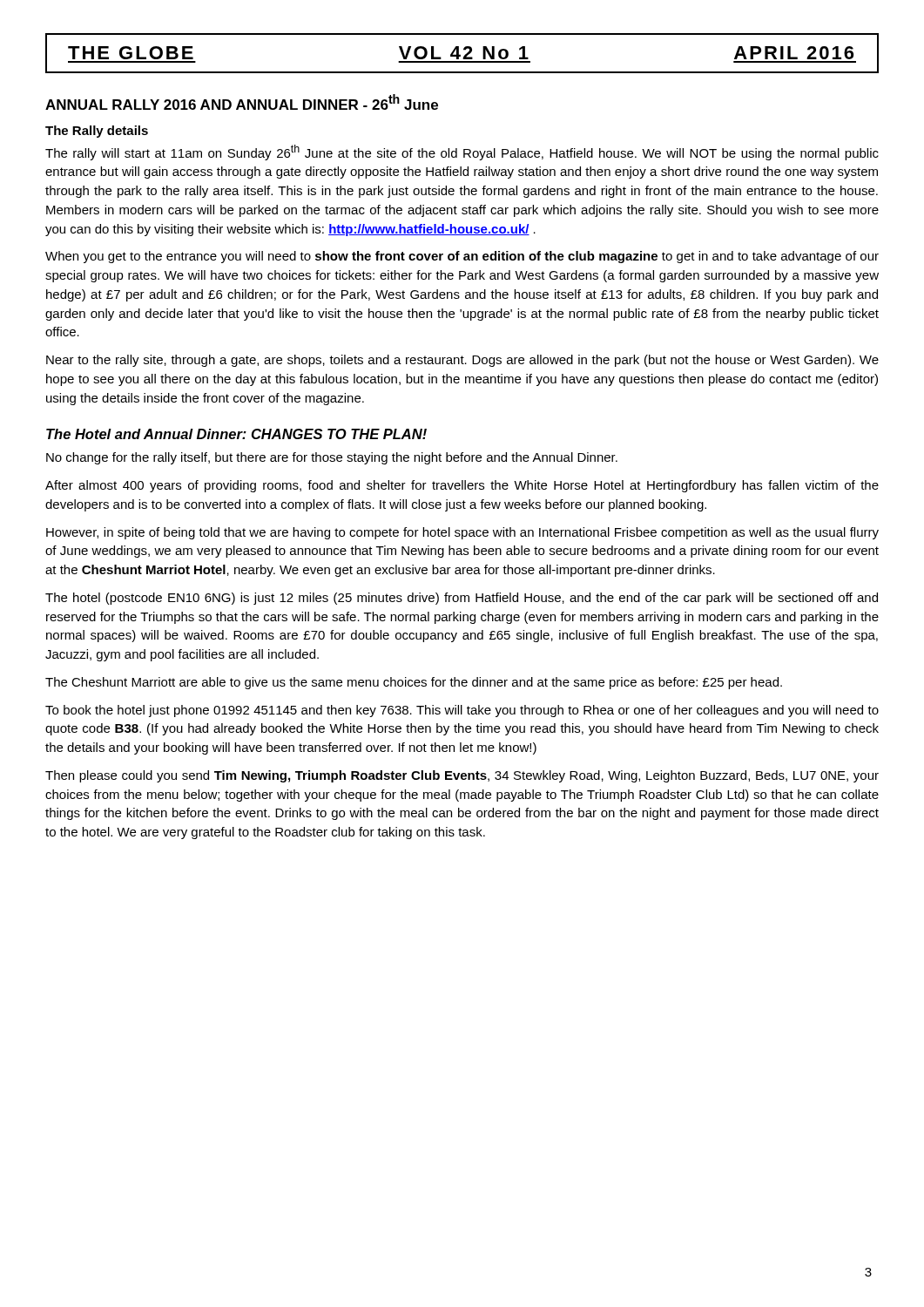
Task: Click the passage that begins "The Cheshunt Marriott are"
Action: (x=414, y=682)
